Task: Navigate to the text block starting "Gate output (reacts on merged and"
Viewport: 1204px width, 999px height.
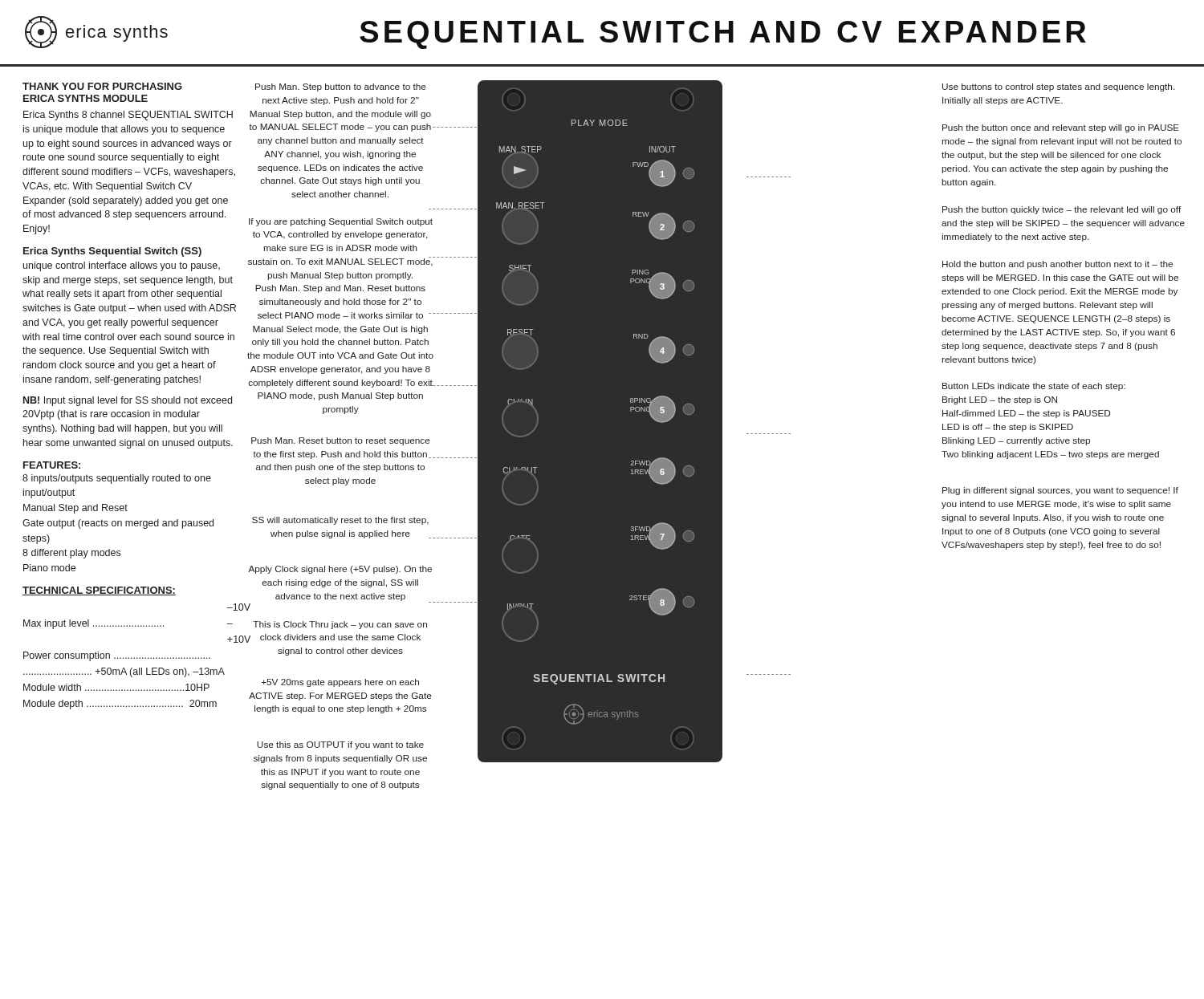Action: 118,531
